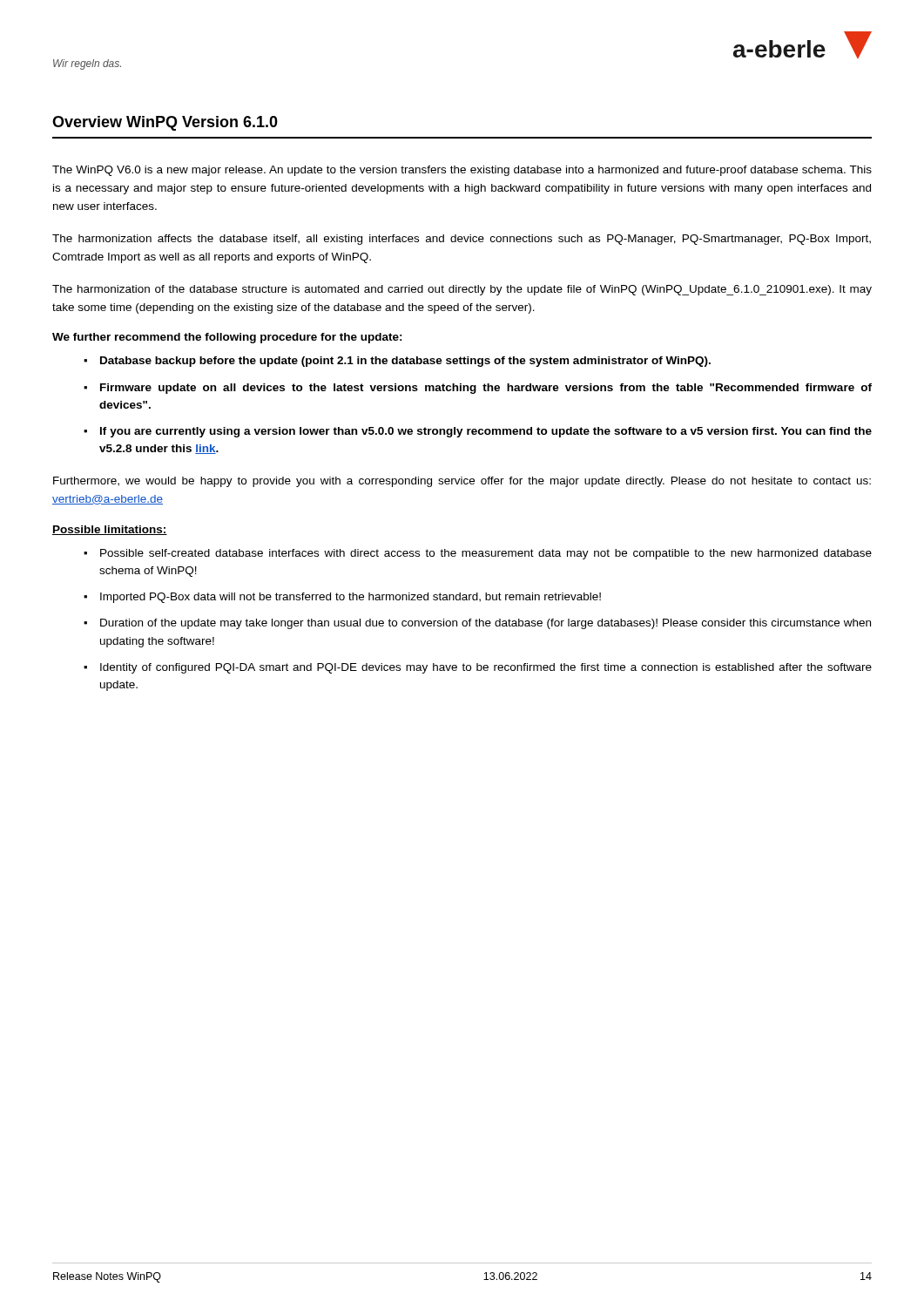Click on the element starting "Overview WinPQ Version 6.1.0"
This screenshot has width=924, height=1307.
coord(462,126)
